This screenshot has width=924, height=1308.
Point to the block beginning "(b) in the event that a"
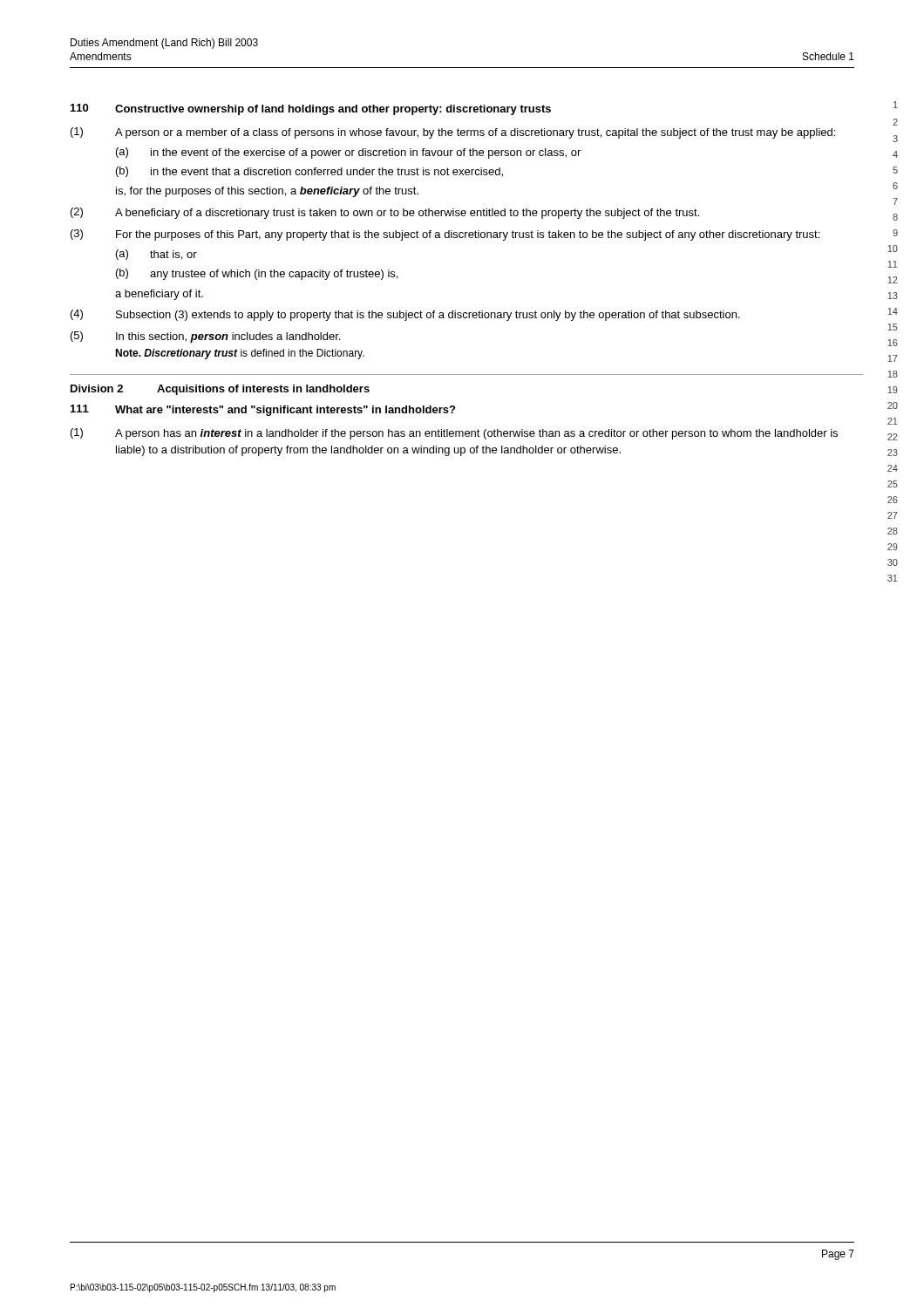click(489, 172)
